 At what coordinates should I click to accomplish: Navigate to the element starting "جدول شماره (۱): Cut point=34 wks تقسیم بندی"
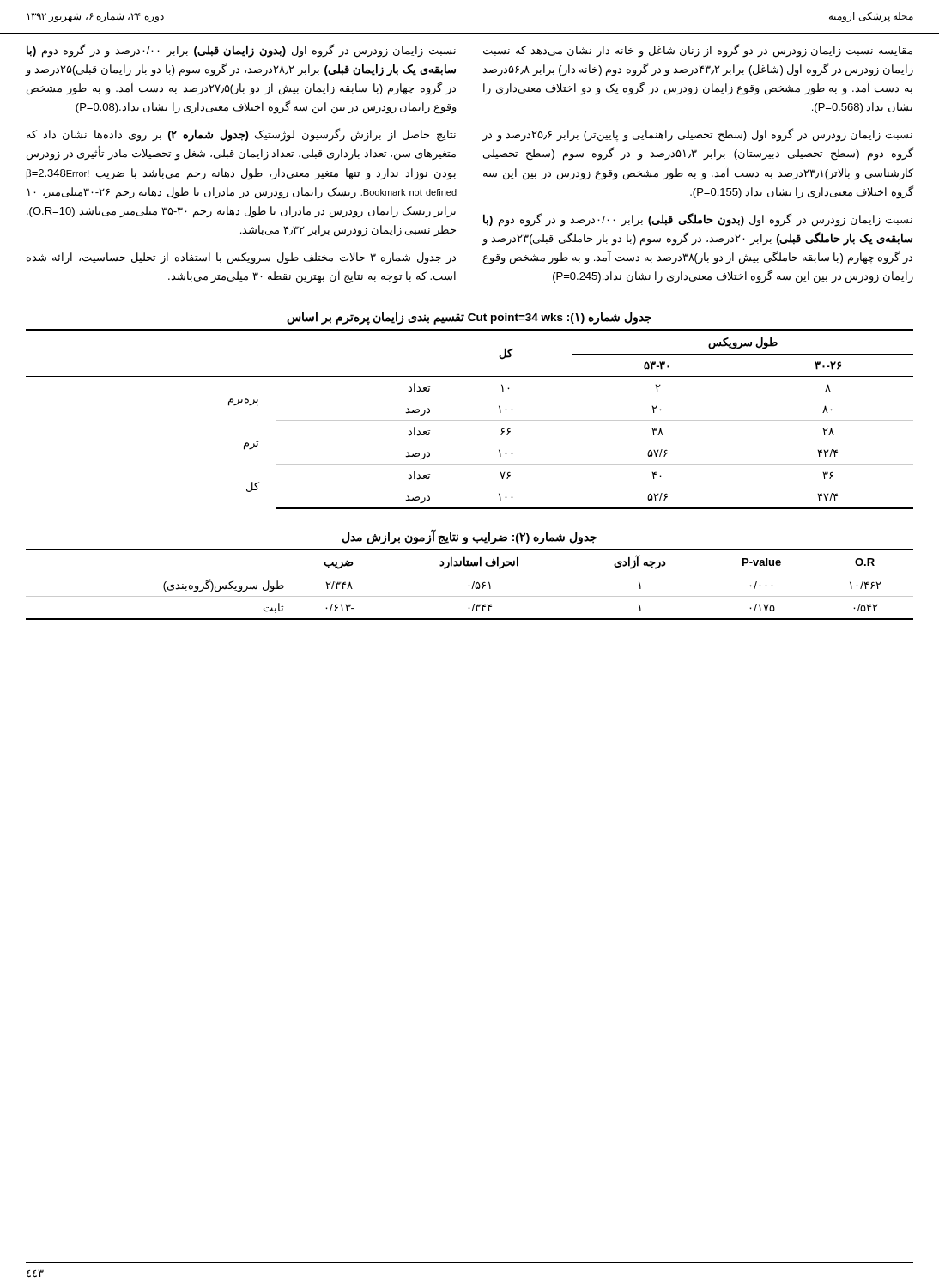point(470,317)
